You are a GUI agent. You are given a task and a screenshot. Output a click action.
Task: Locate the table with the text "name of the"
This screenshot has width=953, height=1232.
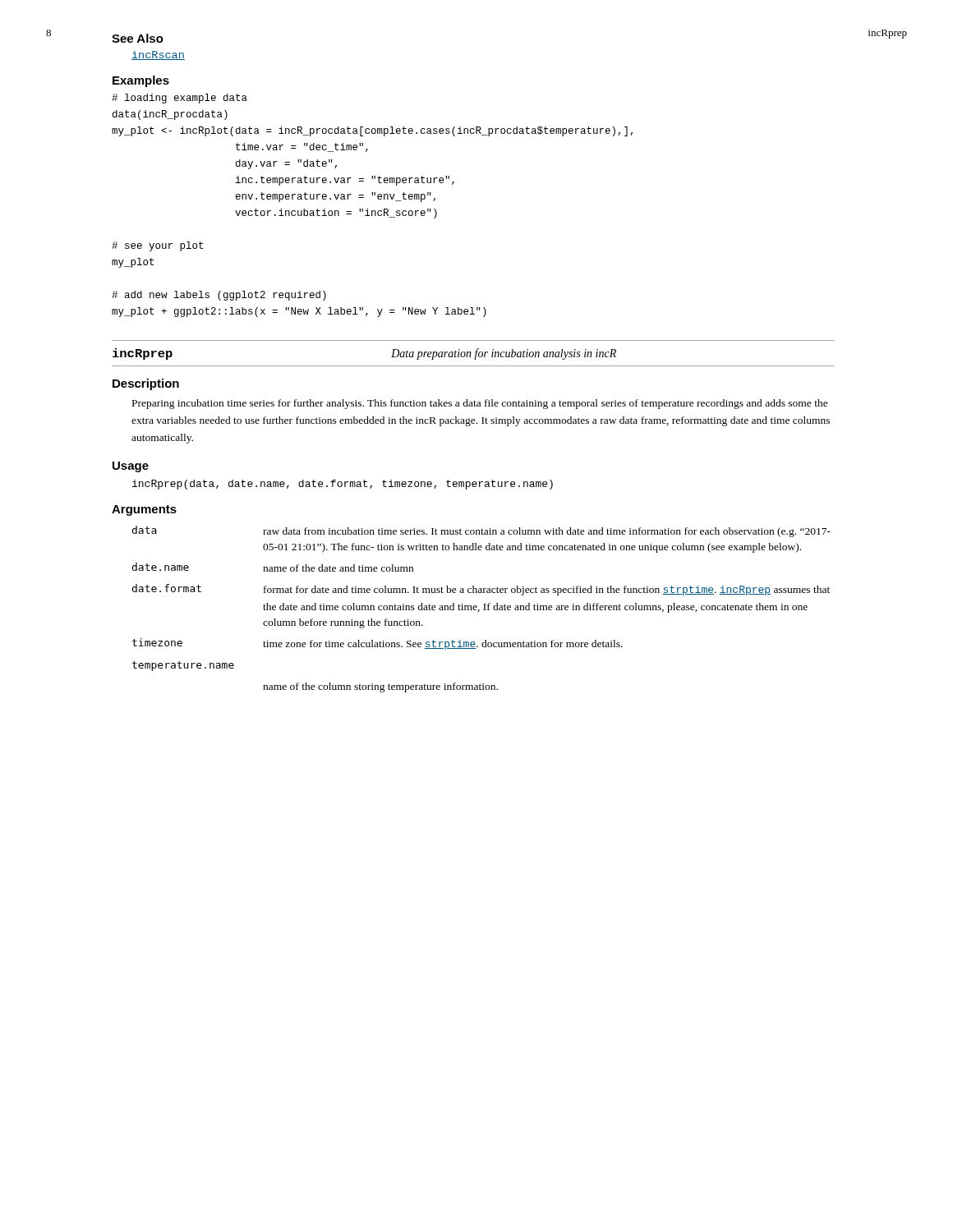point(473,609)
